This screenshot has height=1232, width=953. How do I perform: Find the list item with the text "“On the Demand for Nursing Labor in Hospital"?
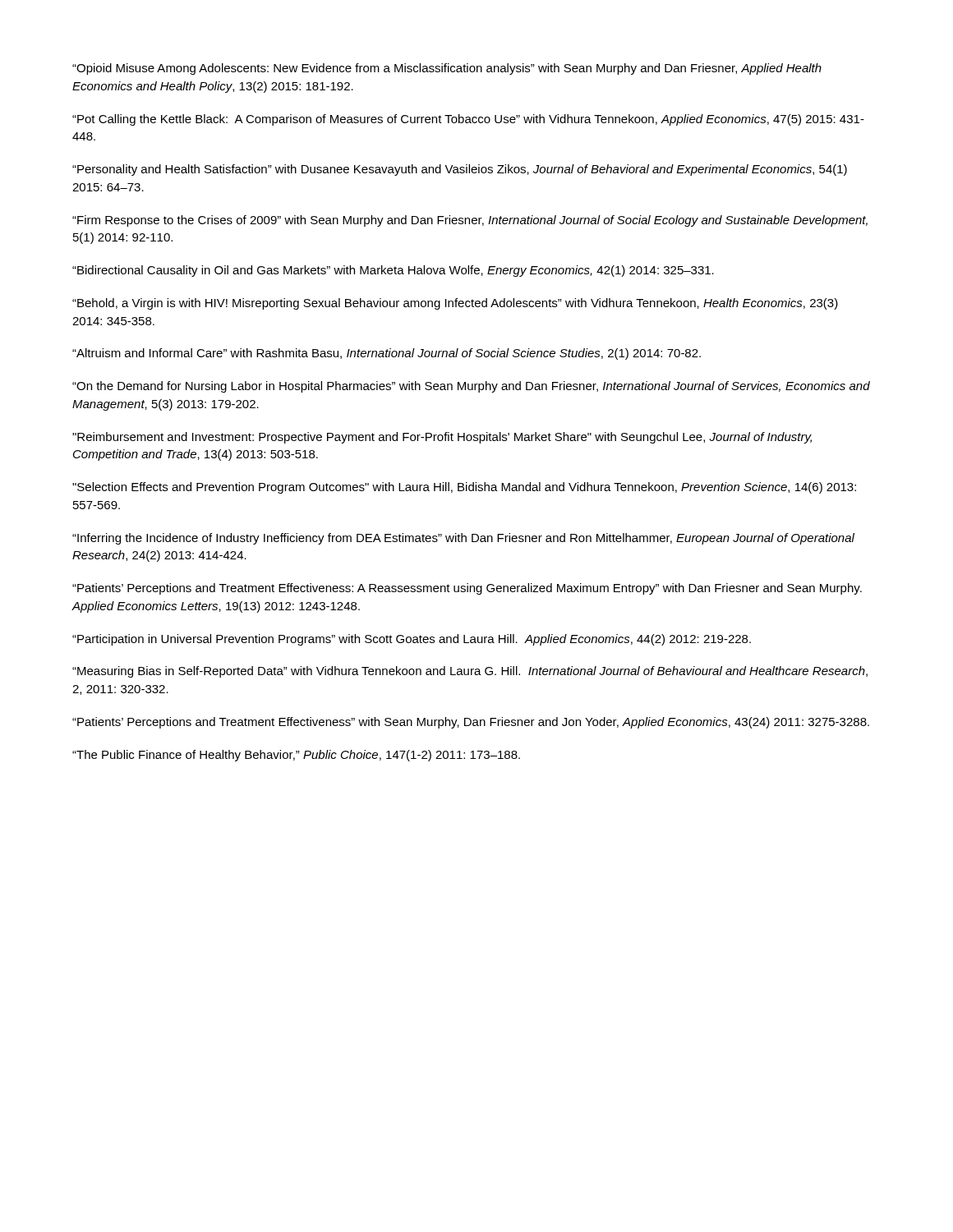(471, 395)
